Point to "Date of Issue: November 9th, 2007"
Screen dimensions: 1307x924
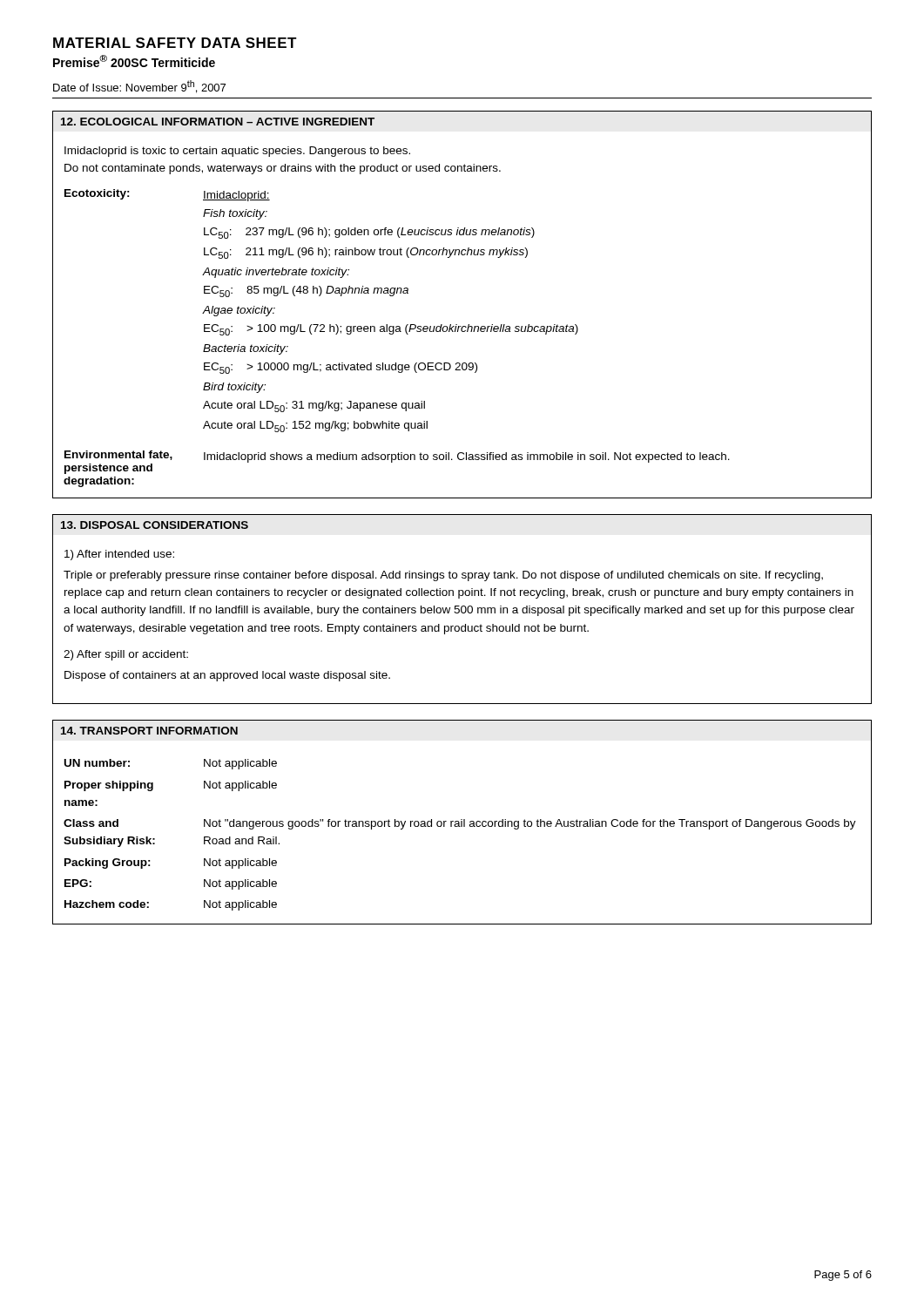(x=139, y=86)
